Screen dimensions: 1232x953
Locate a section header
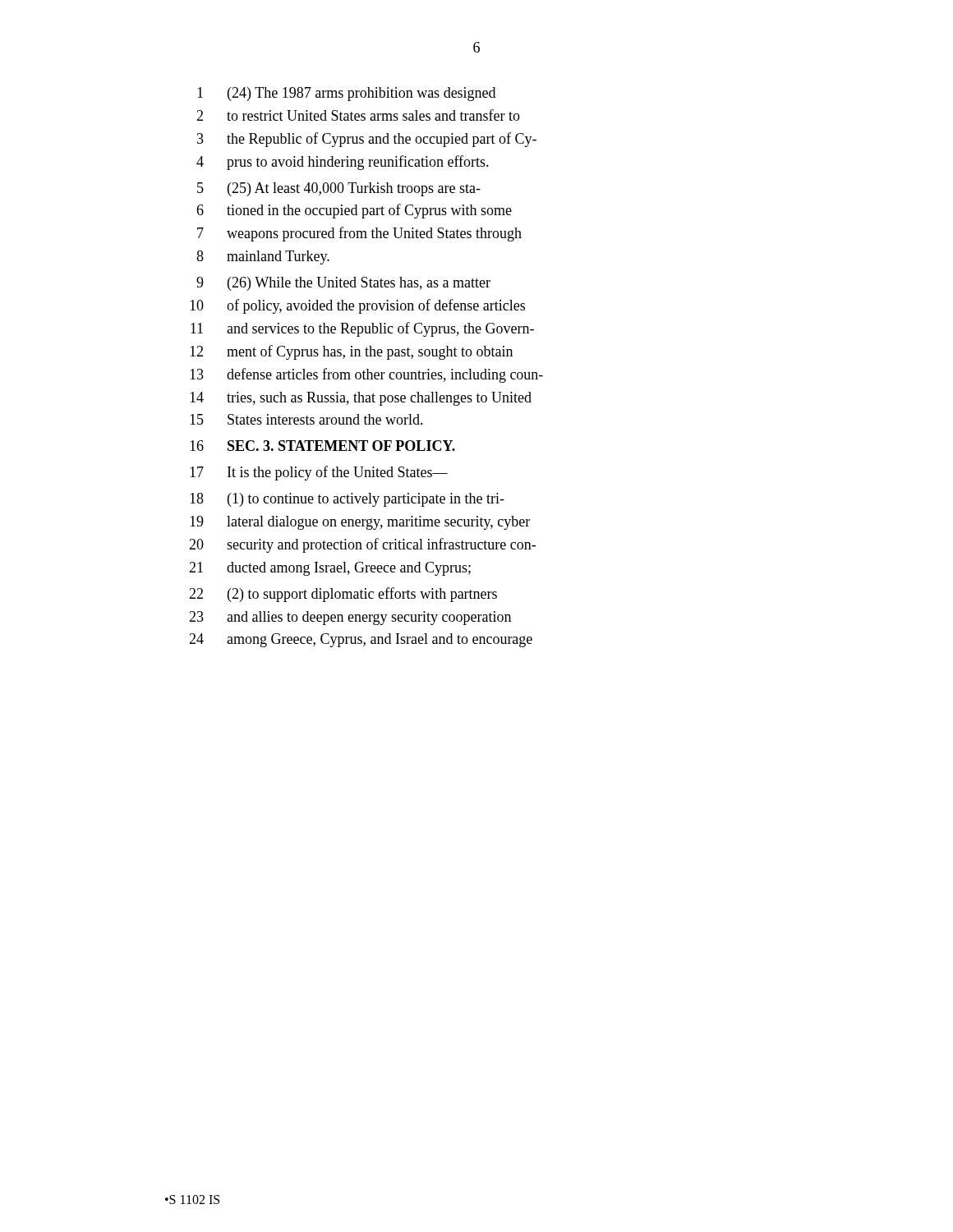coord(518,447)
